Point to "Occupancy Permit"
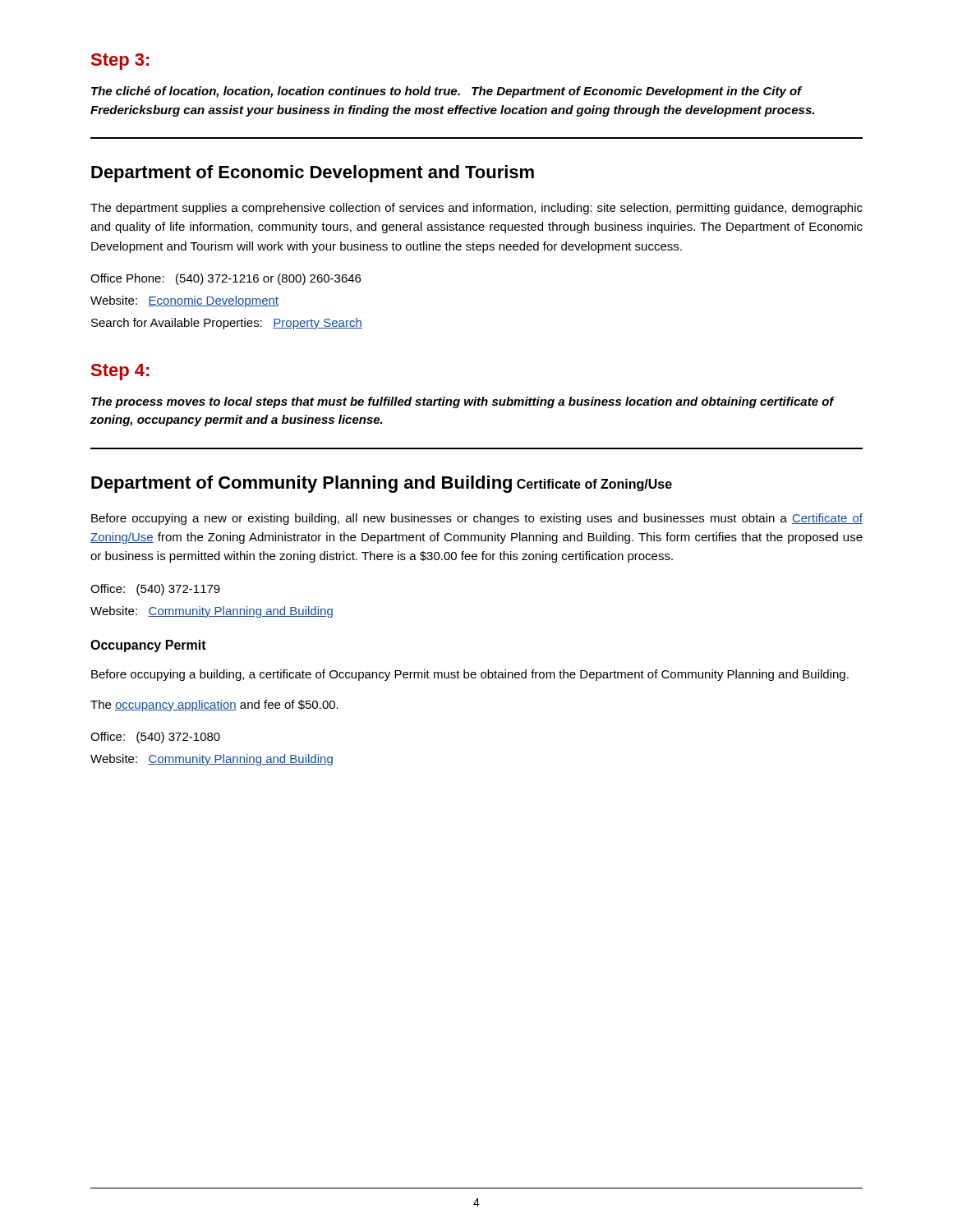The height and width of the screenshot is (1232, 953). click(148, 645)
